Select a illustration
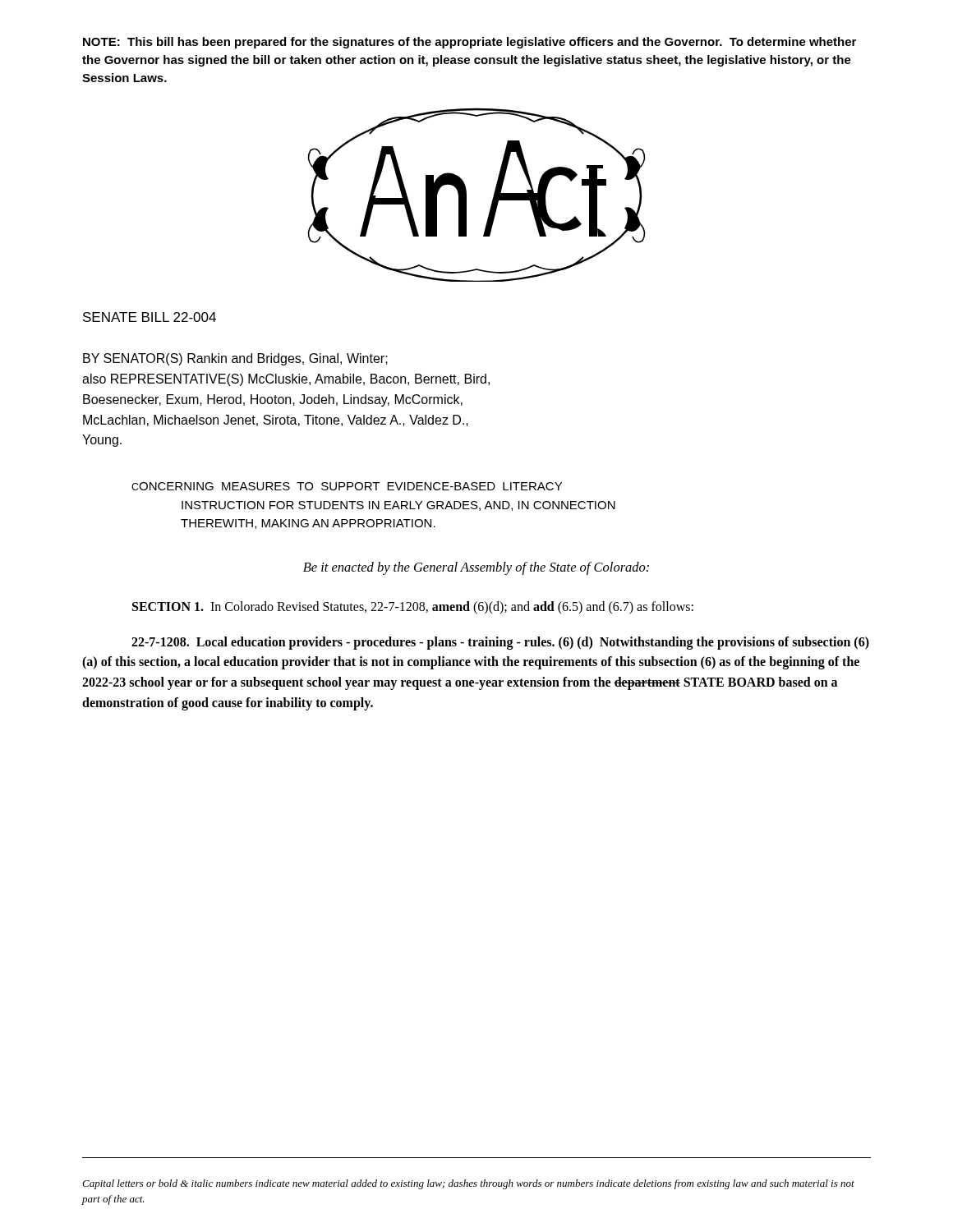953x1232 pixels. [x=476, y=193]
